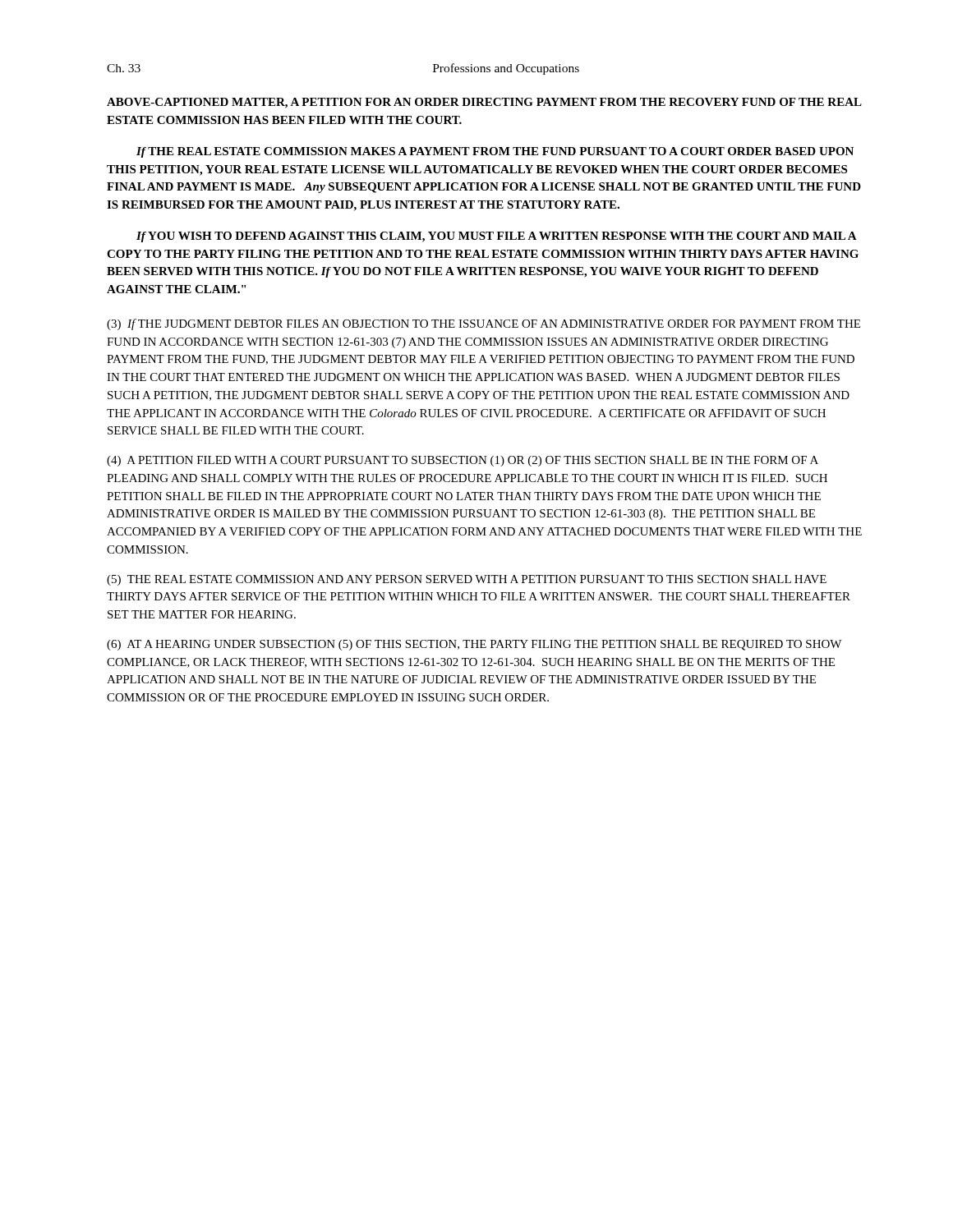Navigate to the block starting "If YOU WISH TO DEFEND"

tap(483, 262)
